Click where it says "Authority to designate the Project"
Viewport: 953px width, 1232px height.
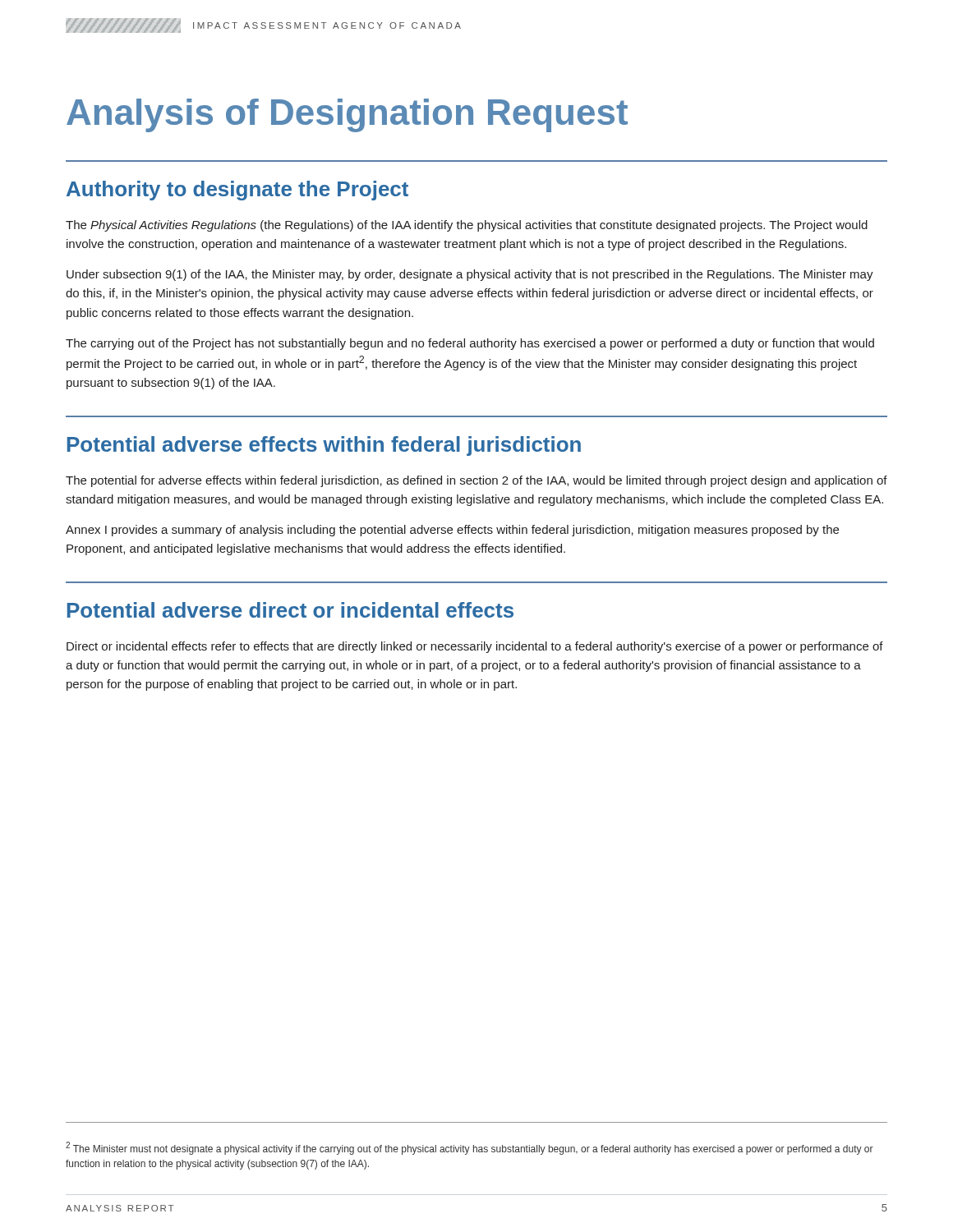click(x=237, y=191)
